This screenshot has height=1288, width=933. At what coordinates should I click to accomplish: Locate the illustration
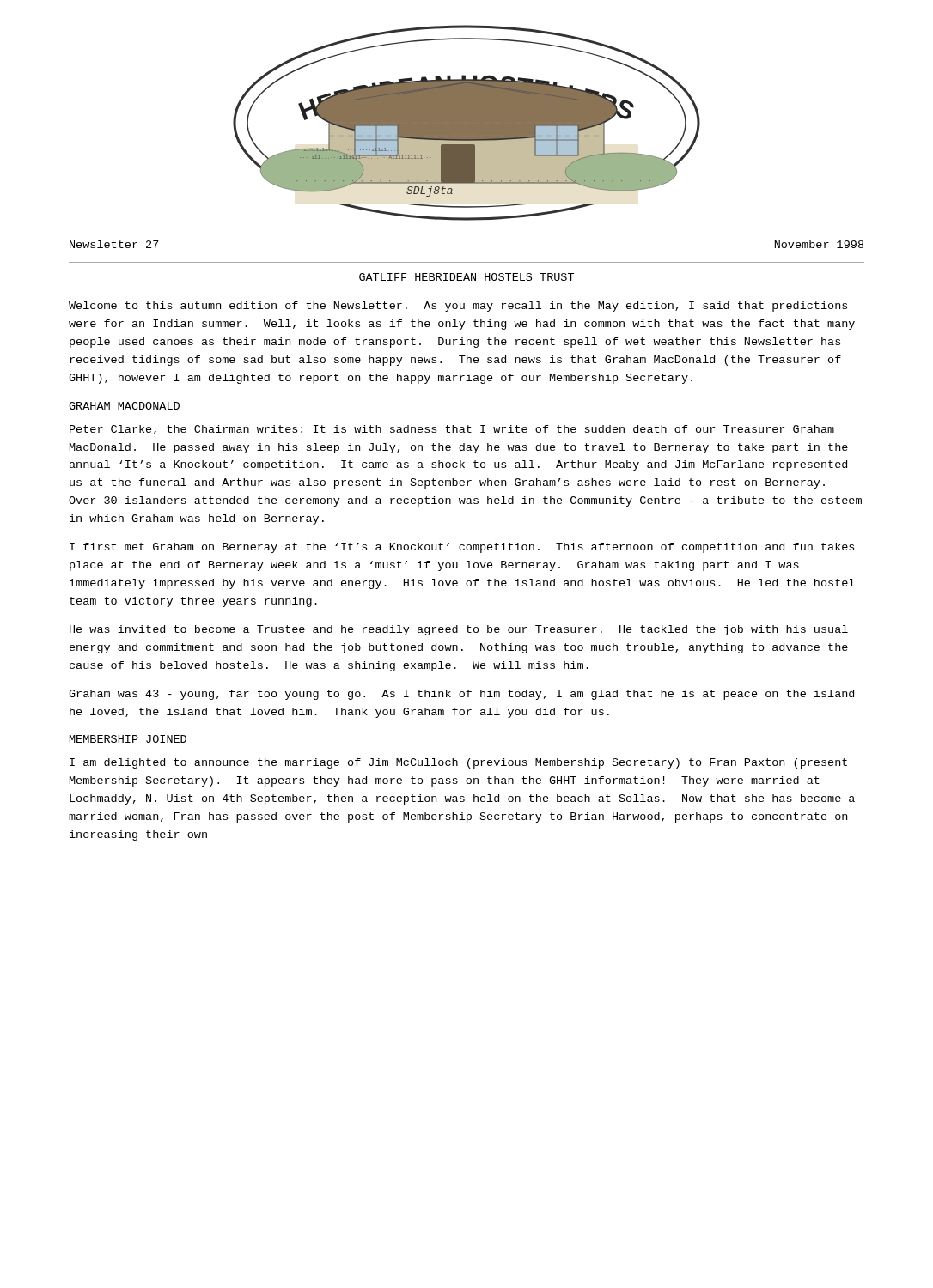tap(466, 115)
